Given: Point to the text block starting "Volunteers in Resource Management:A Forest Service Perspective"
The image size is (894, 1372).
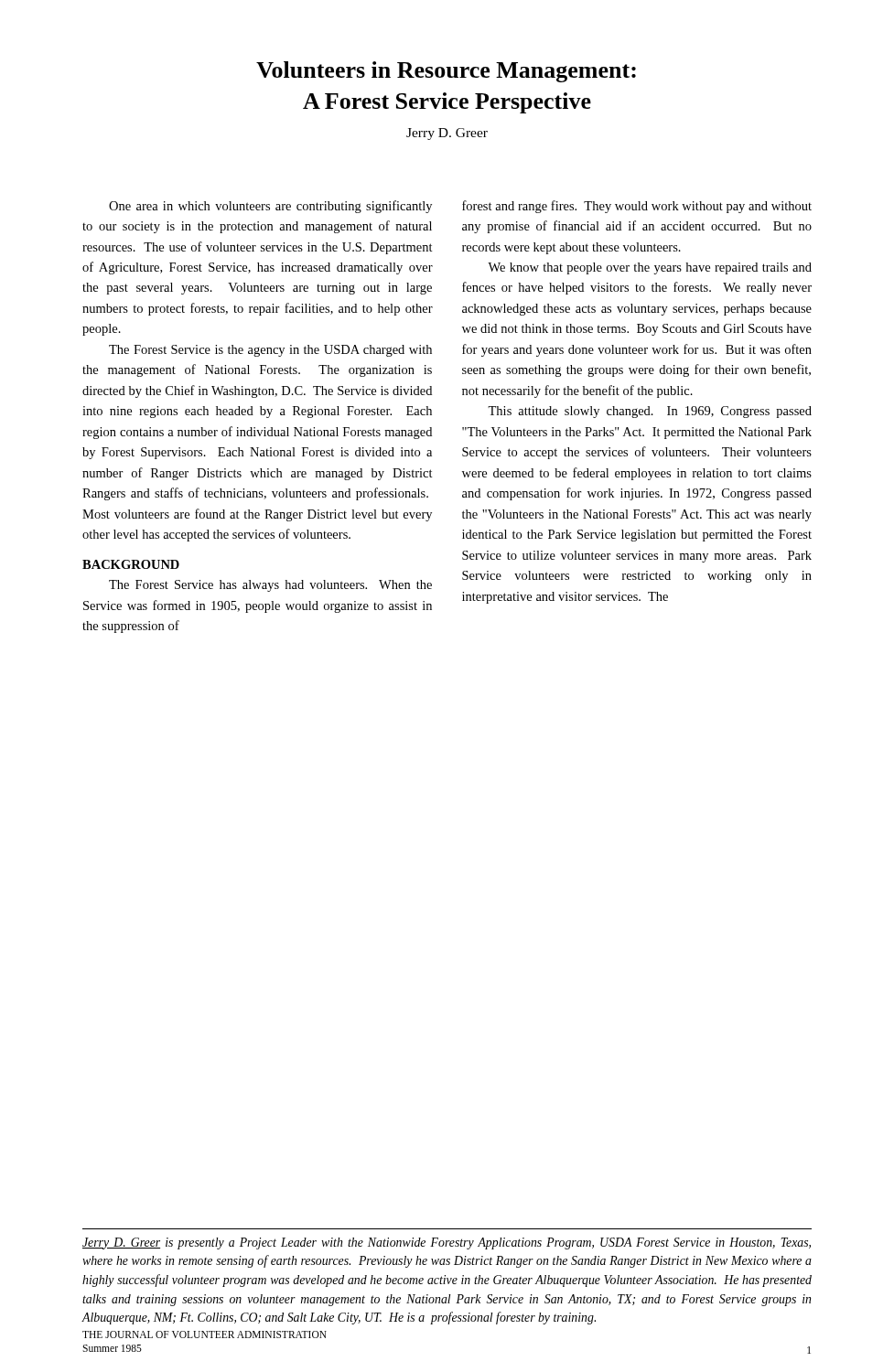Looking at the screenshot, I should tap(447, 86).
